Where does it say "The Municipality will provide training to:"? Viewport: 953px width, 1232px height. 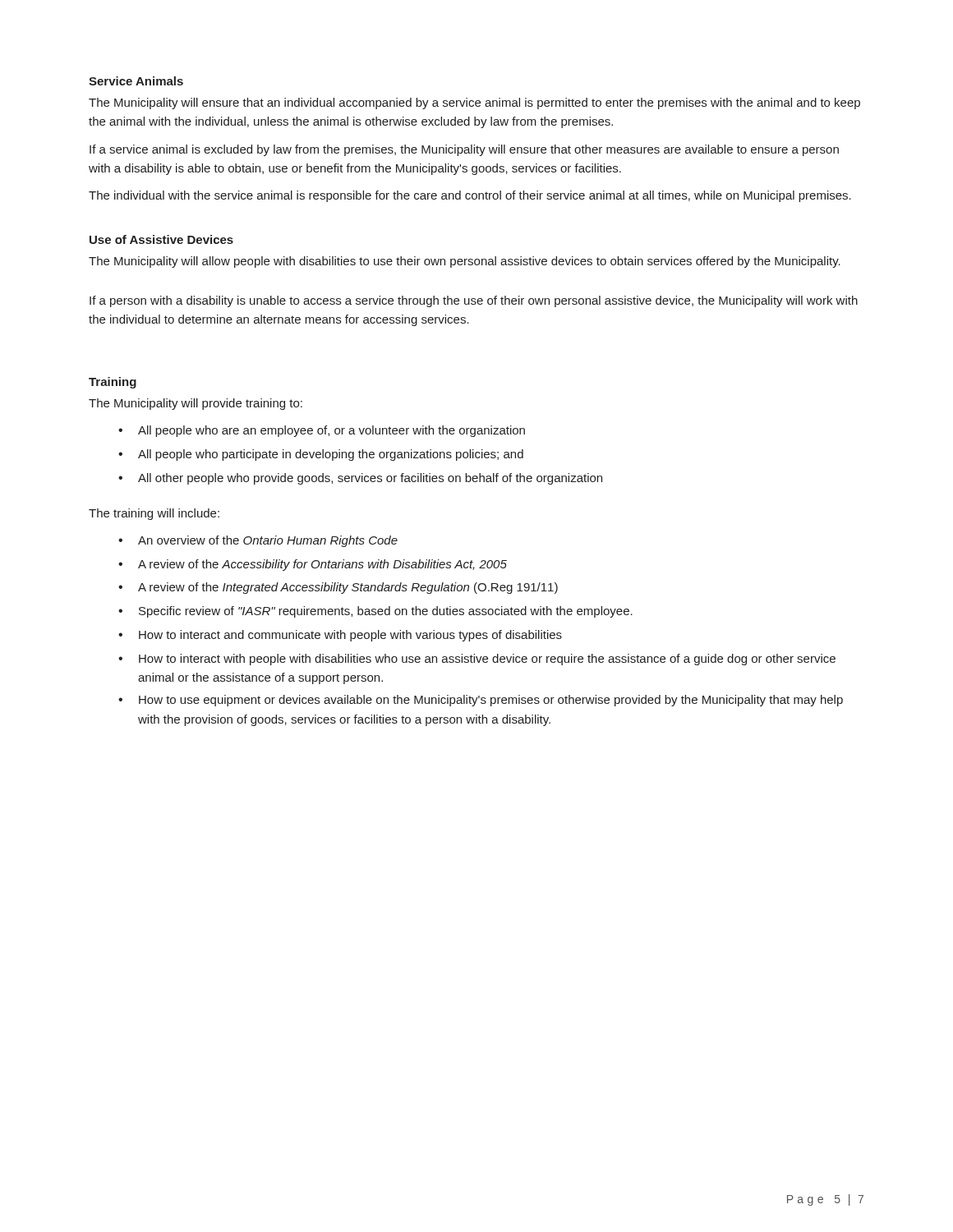point(196,403)
